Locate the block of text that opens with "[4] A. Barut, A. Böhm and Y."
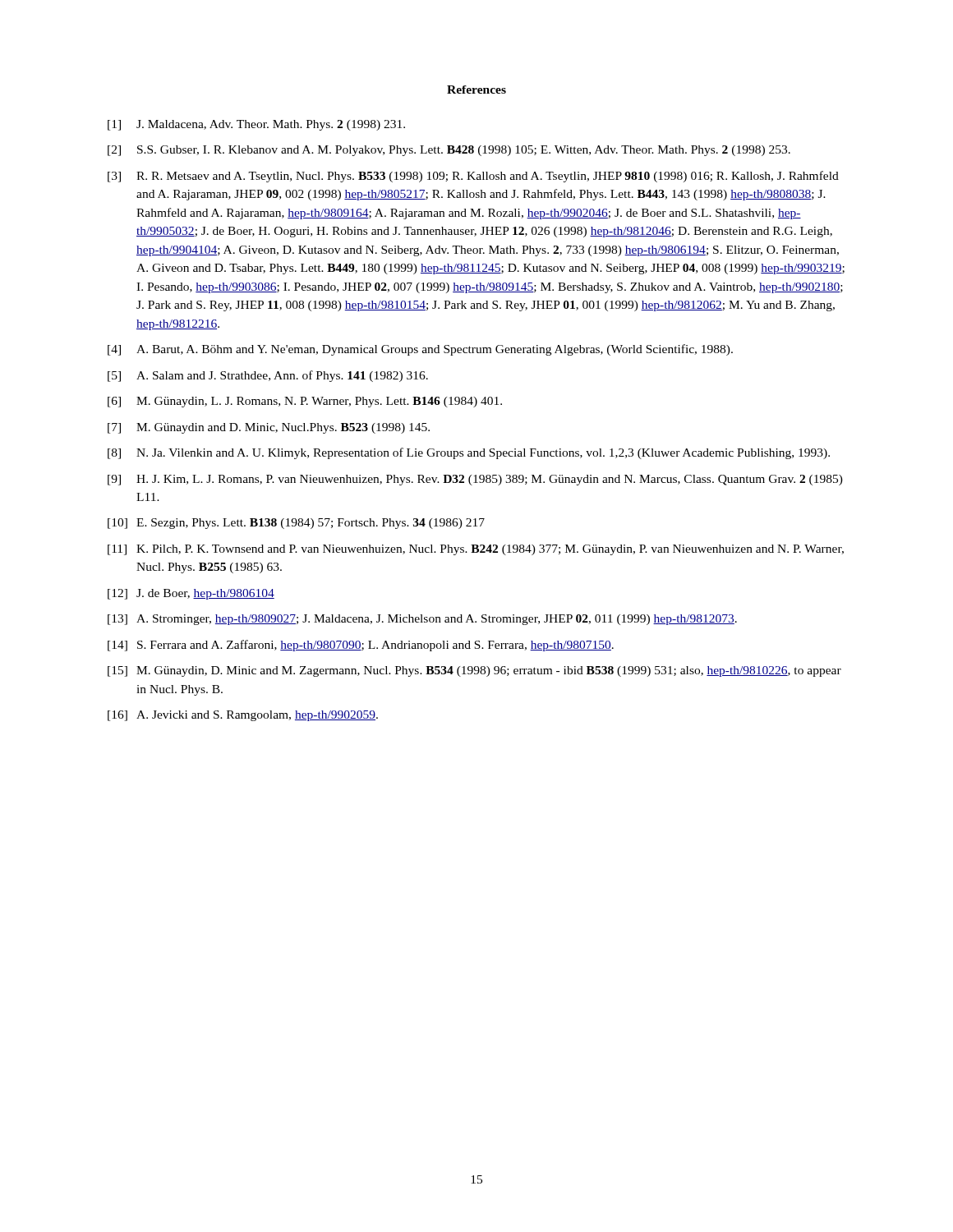Screen dimensions: 1232x953 (x=476, y=349)
